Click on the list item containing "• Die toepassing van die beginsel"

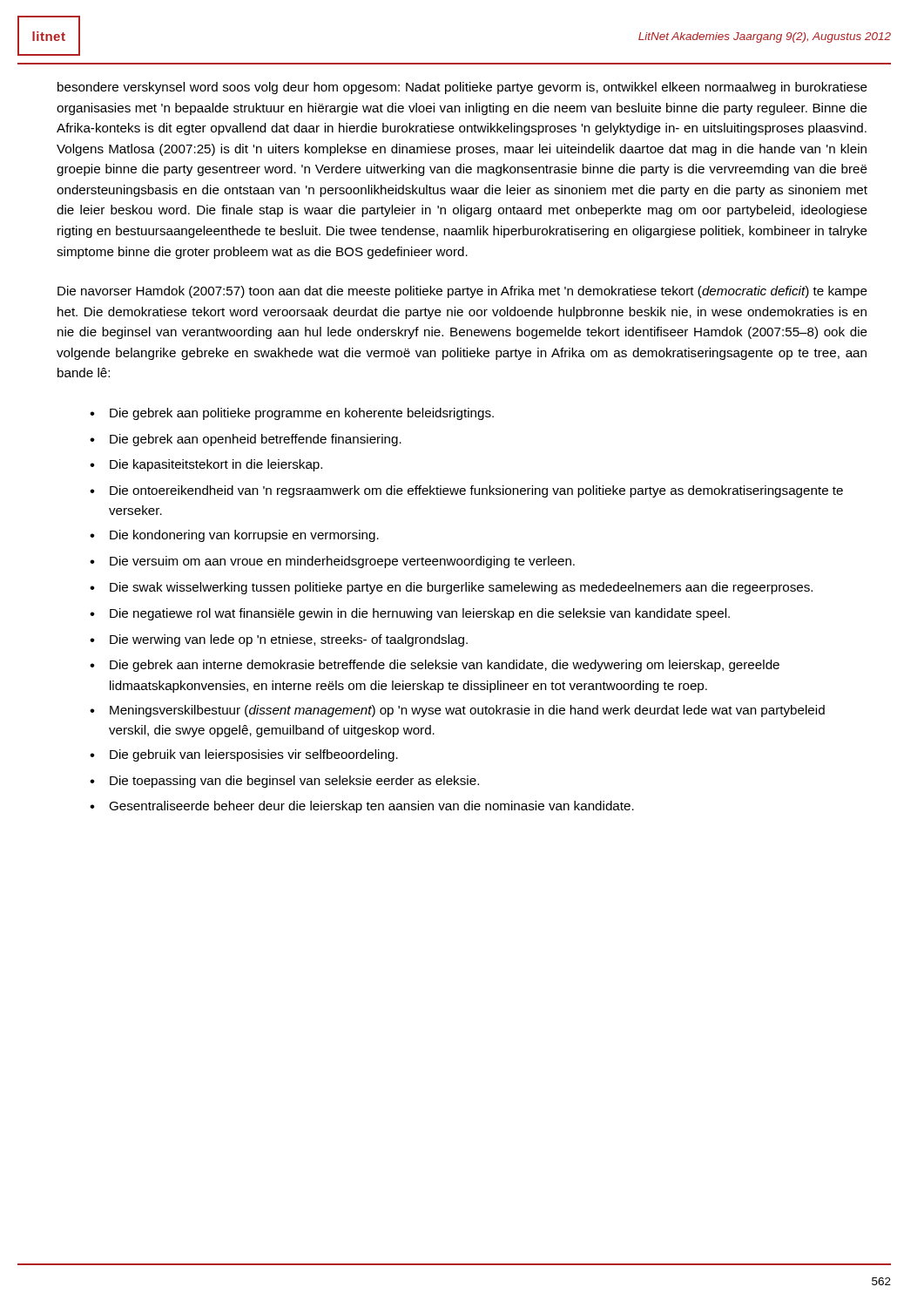(479, 781)
